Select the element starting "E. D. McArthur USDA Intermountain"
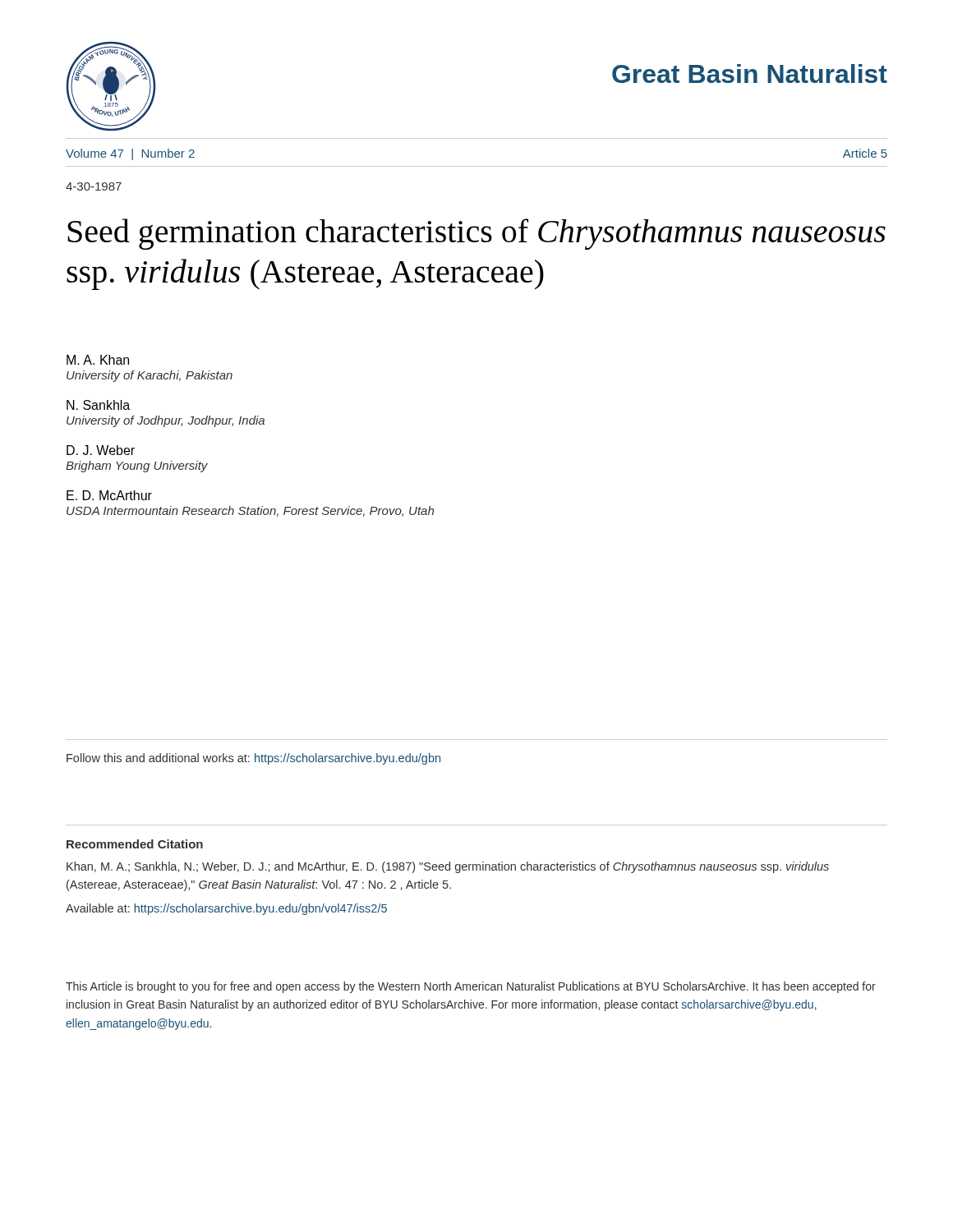The height and width of the screenshot is (1232, 953). [x=250, y=503]
